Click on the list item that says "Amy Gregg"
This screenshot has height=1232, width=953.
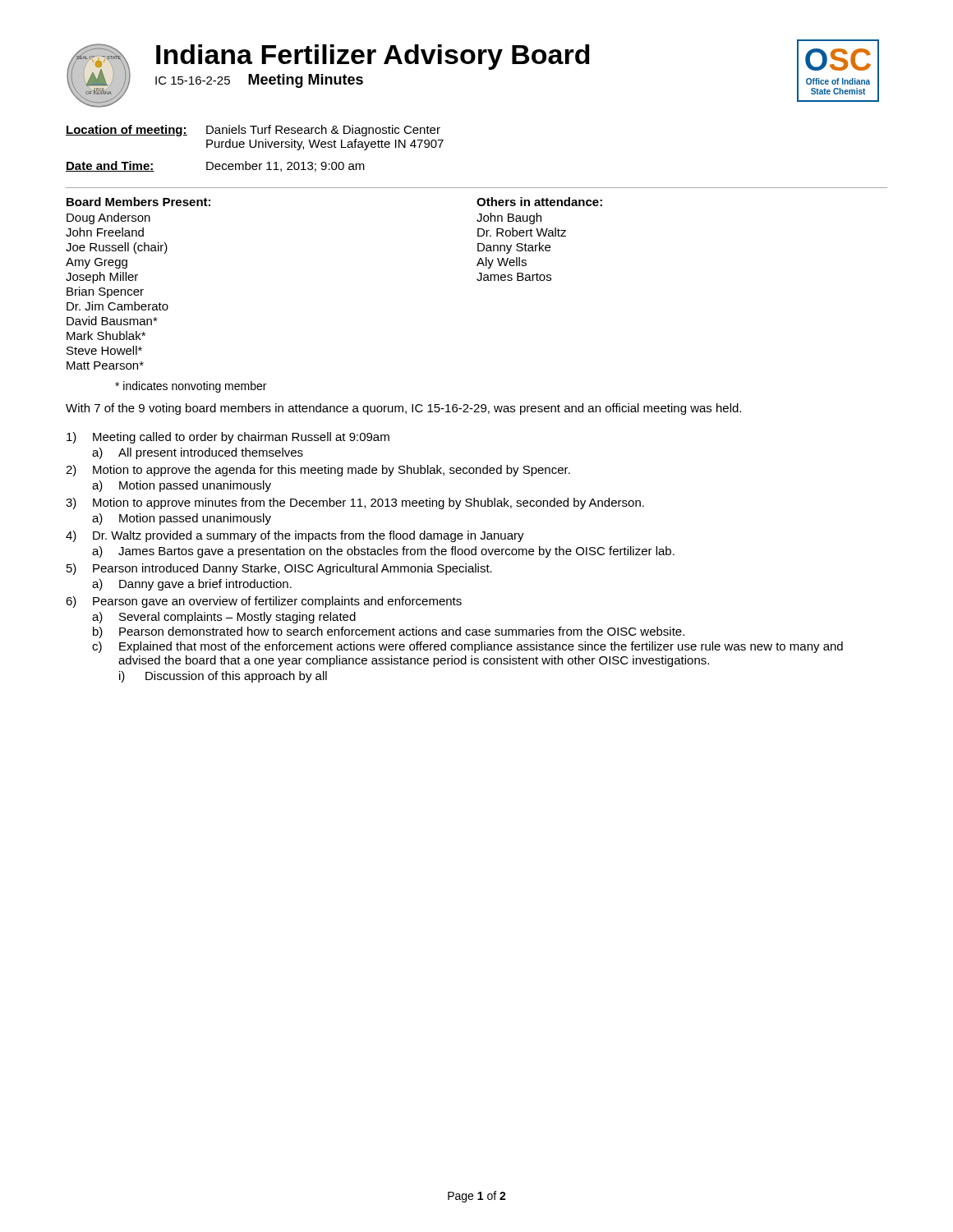click(97, 262)
